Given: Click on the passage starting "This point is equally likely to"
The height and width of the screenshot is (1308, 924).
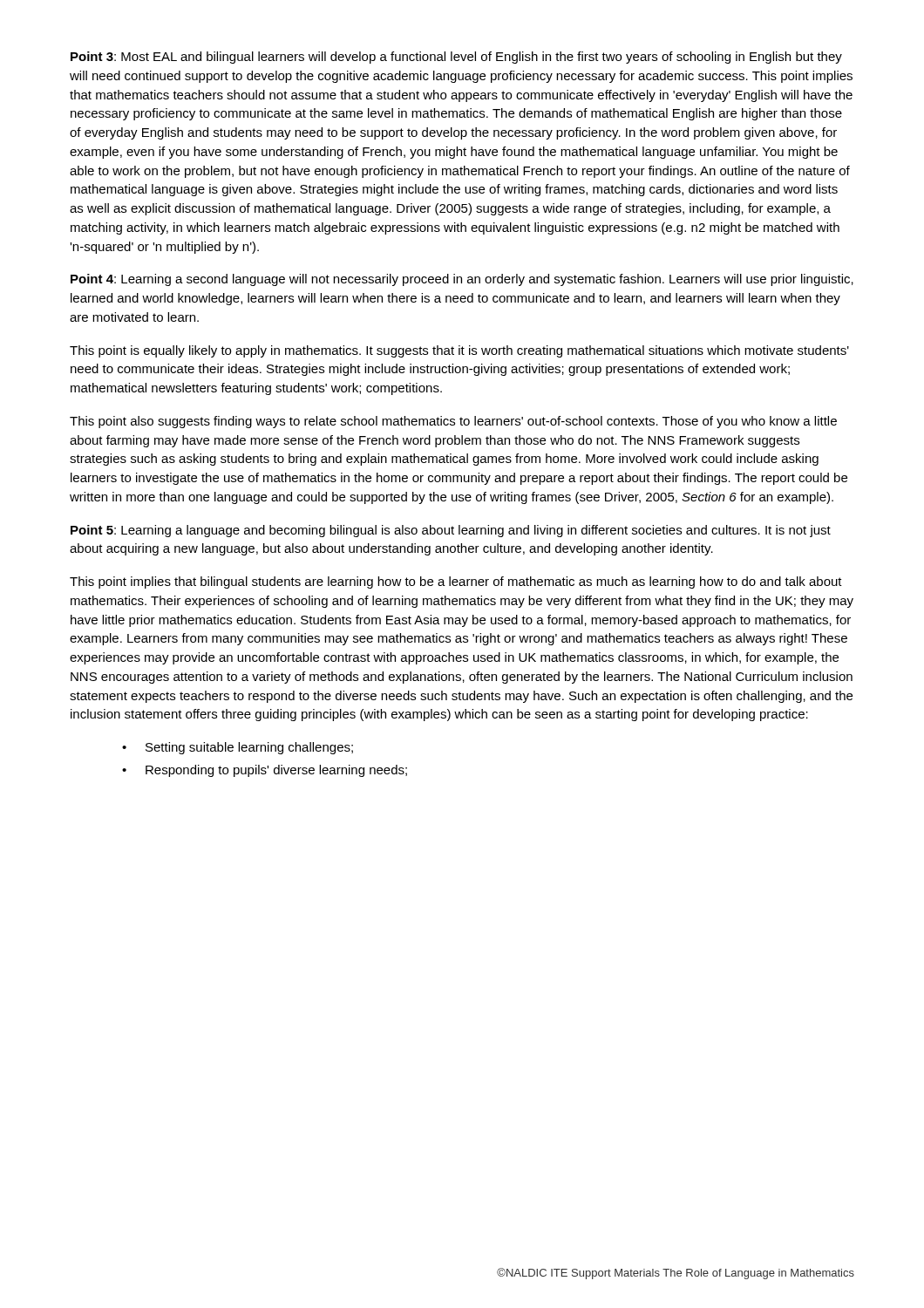Looking at the screenshot, I should [459, 369].
